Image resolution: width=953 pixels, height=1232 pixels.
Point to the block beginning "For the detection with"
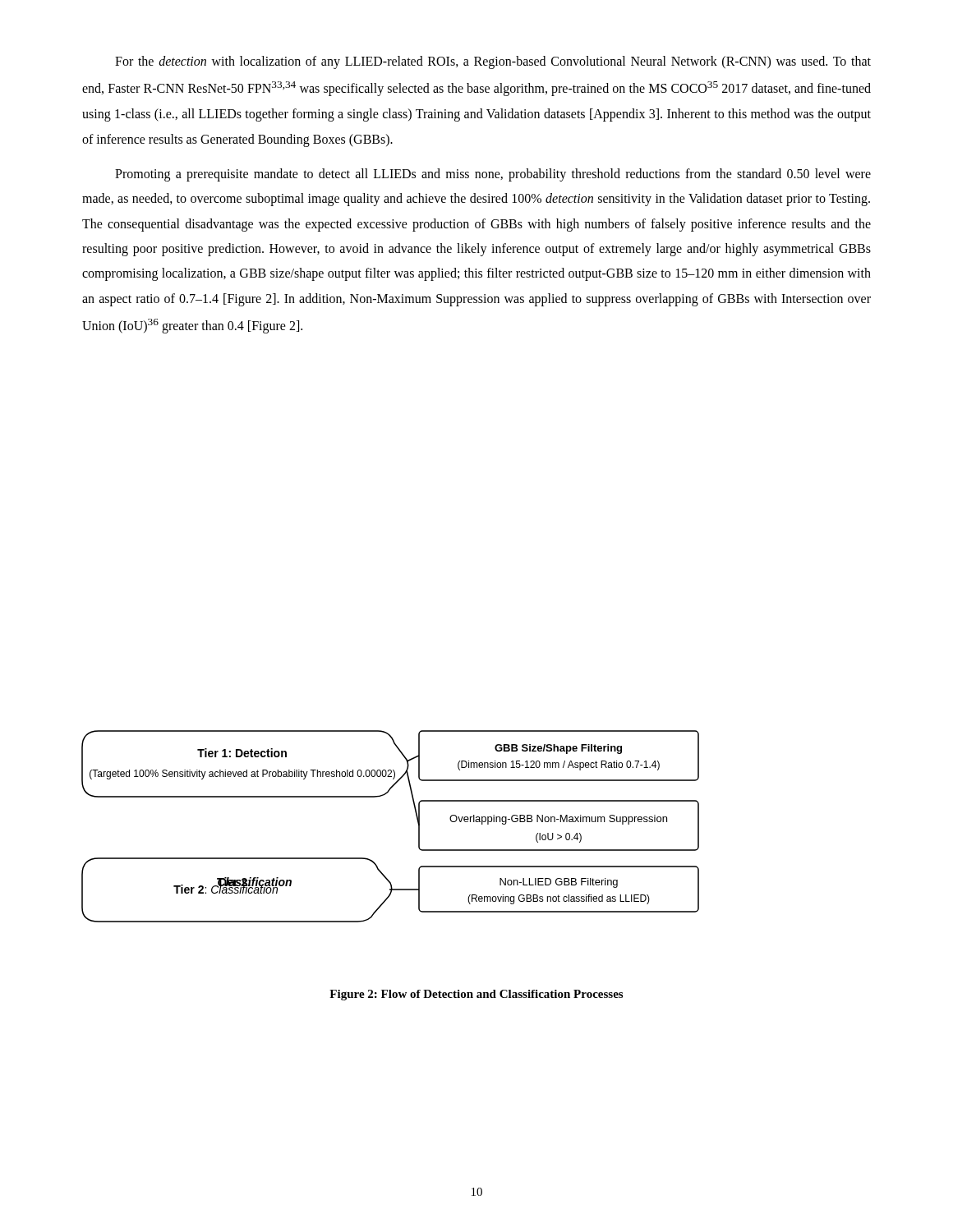(476, 194)
